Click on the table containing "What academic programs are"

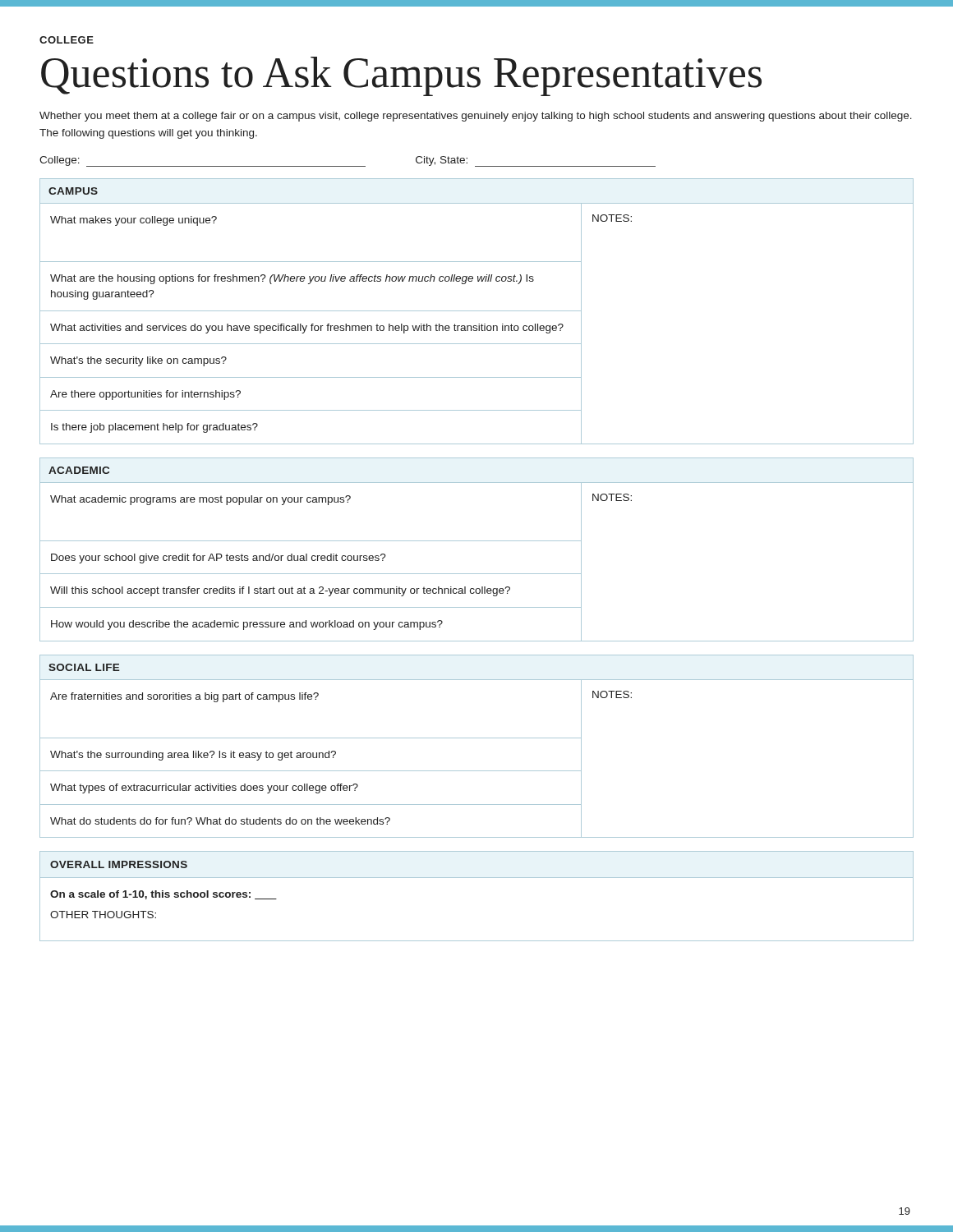click(x=476, y=549)
